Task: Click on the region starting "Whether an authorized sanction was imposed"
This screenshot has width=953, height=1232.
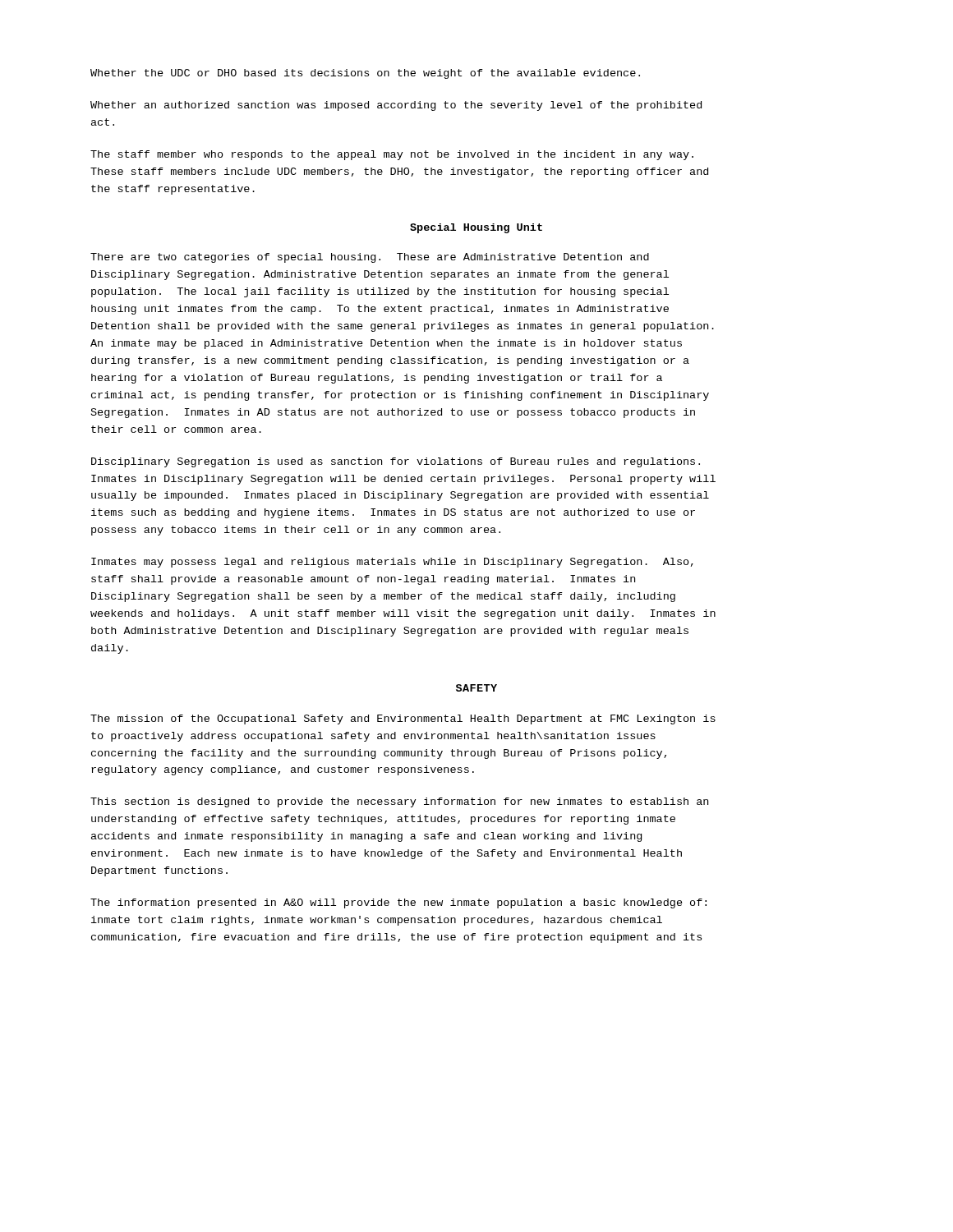Action: [397, 114]
